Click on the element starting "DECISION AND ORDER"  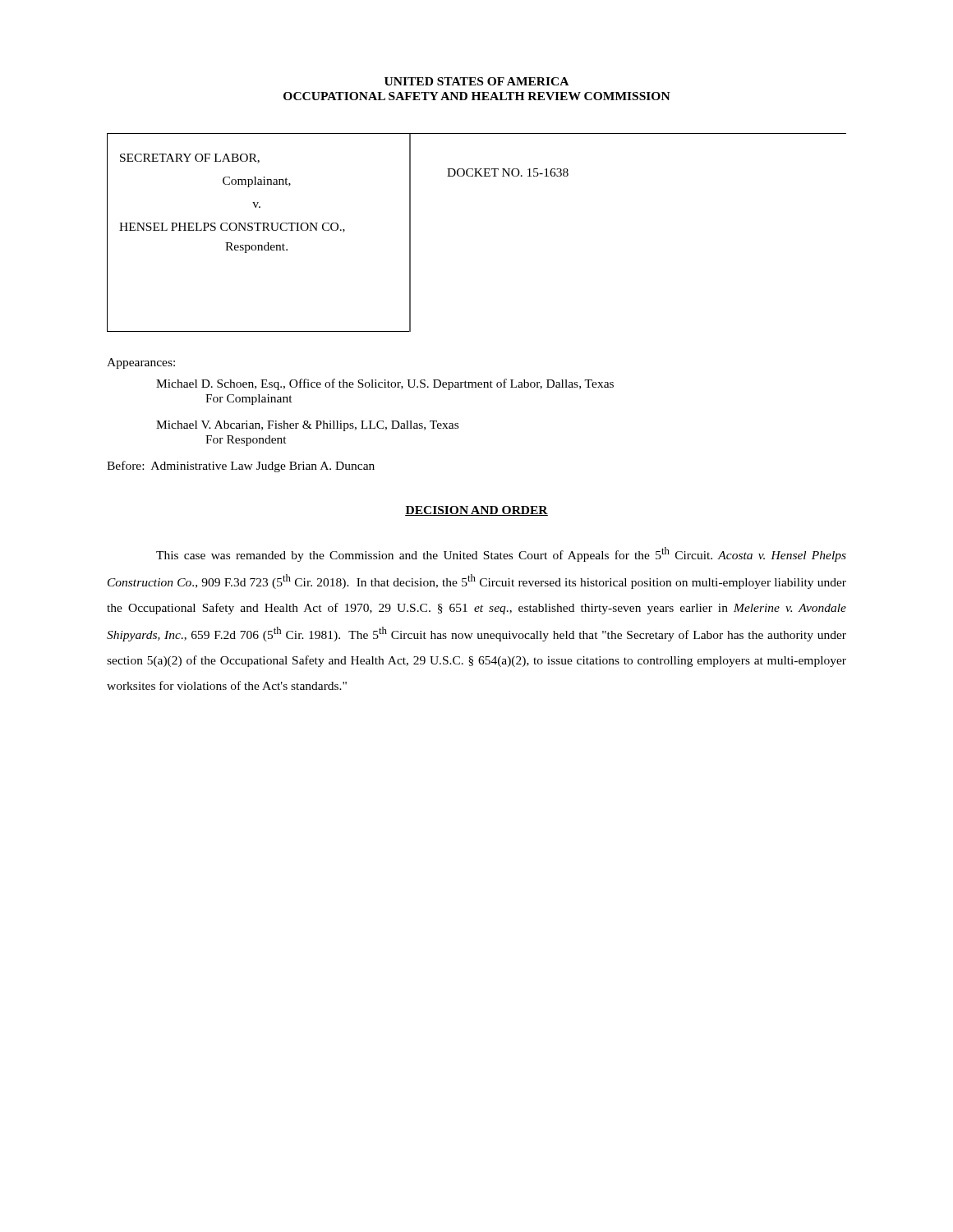tap(476, 510)
